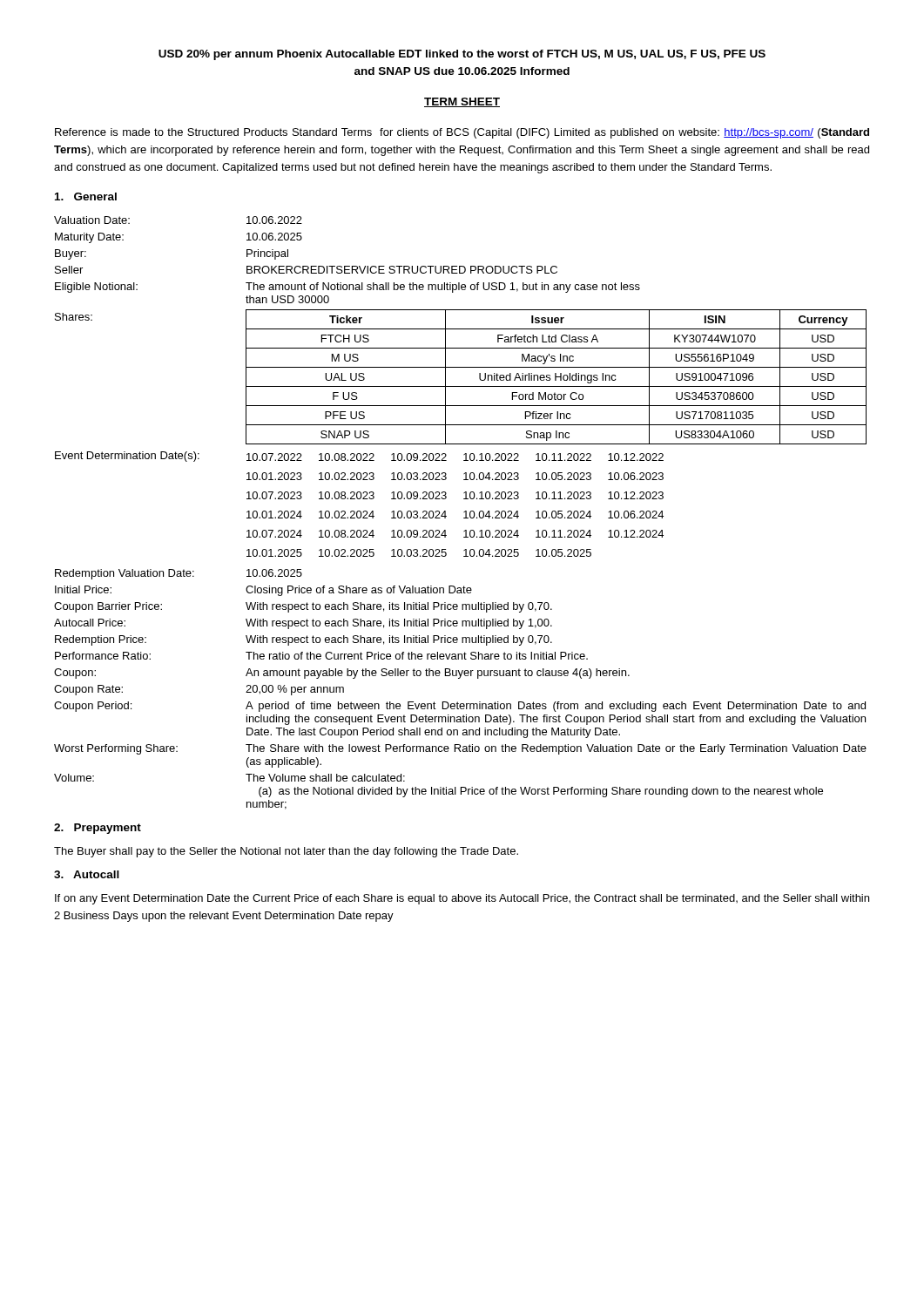Locate the block of text that opens with "Reference is made to the Structured Products"
The height and width of the screenshot is (1307, 924).
(462, 149)
